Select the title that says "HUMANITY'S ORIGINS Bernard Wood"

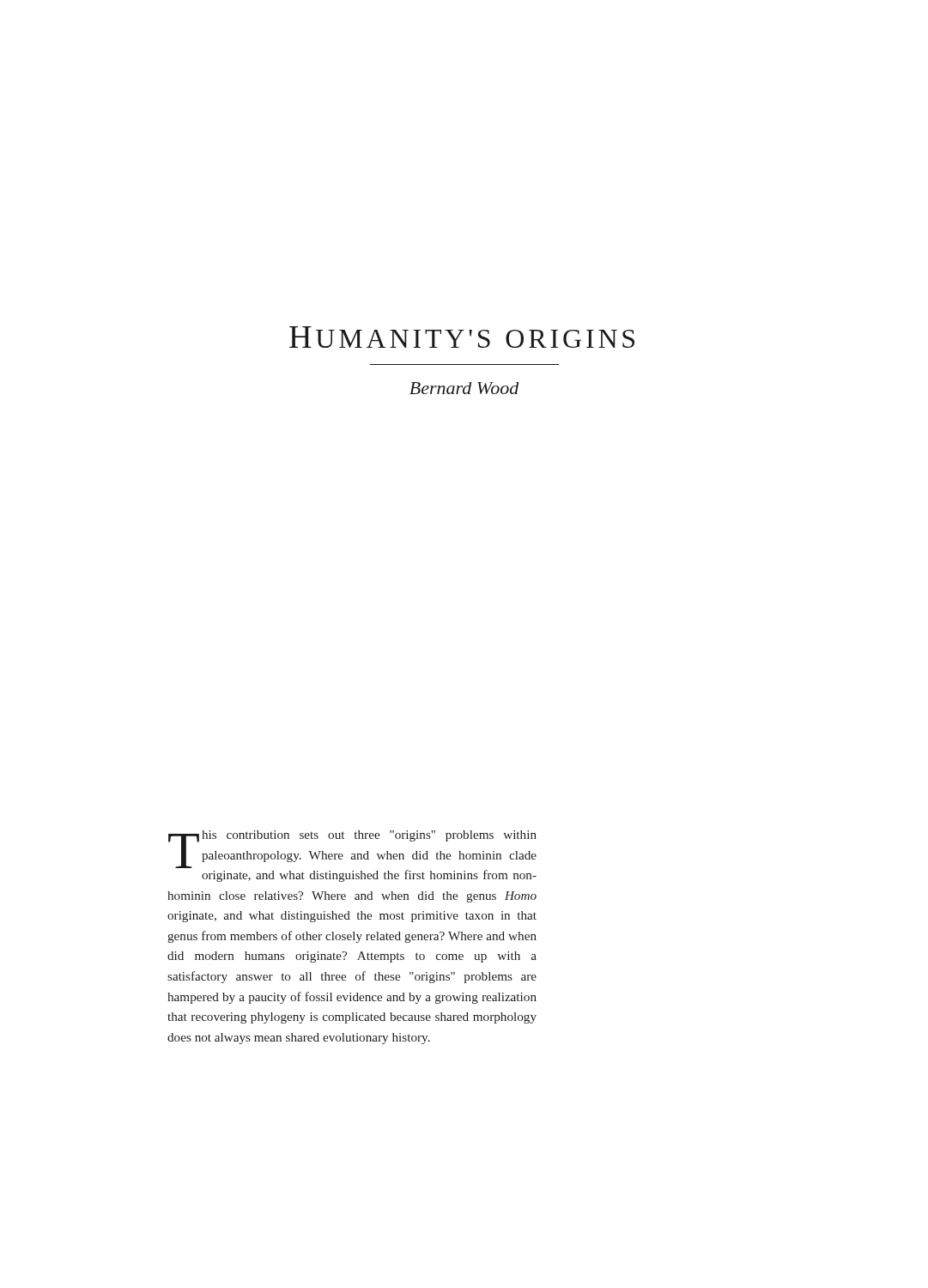pos(464,359)
